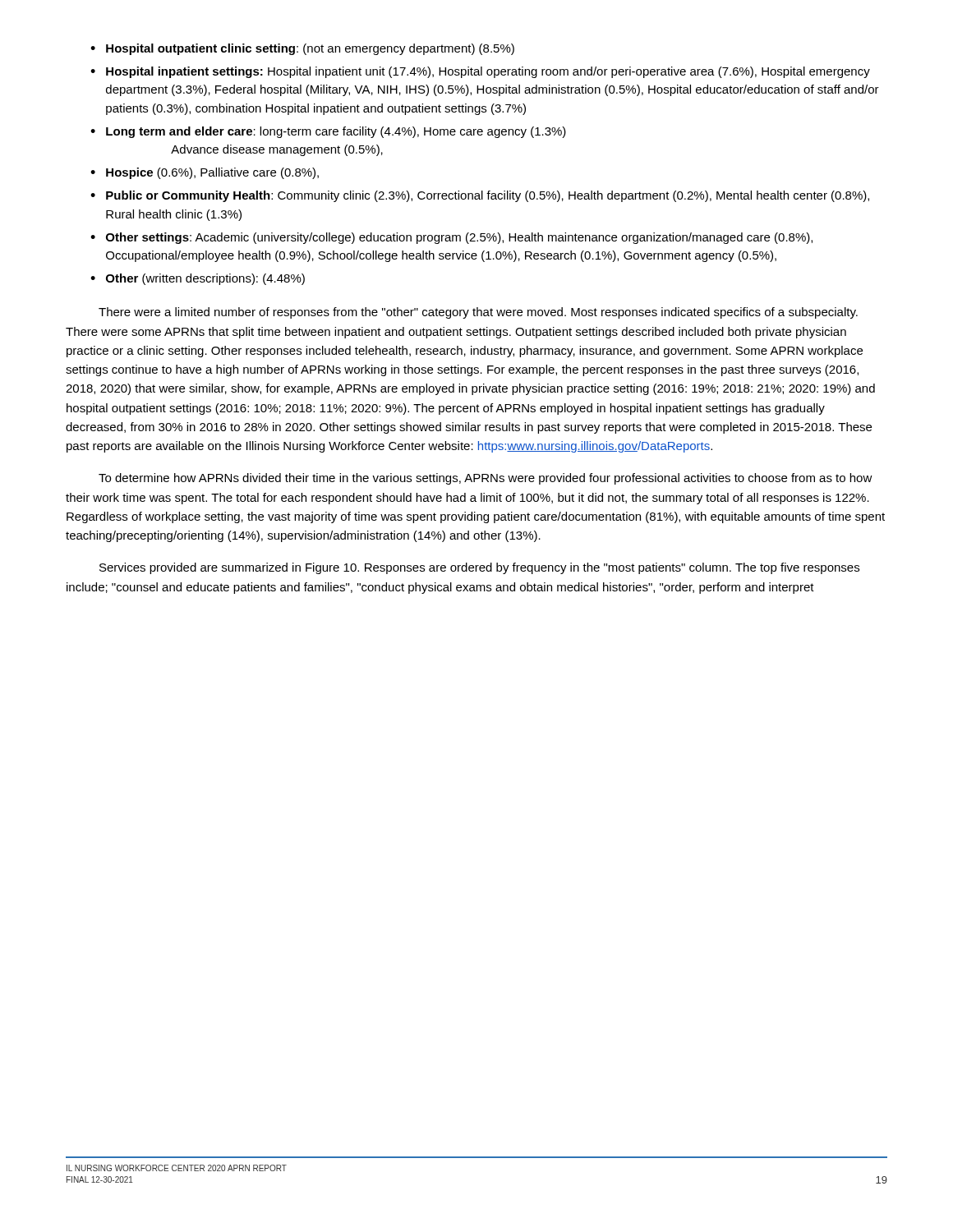This screenshot has width=953, height=1232.
Task: Navigate to the text block starting "• Hospital outpatient clinic setting: (not an"
Action: point(489,49)
